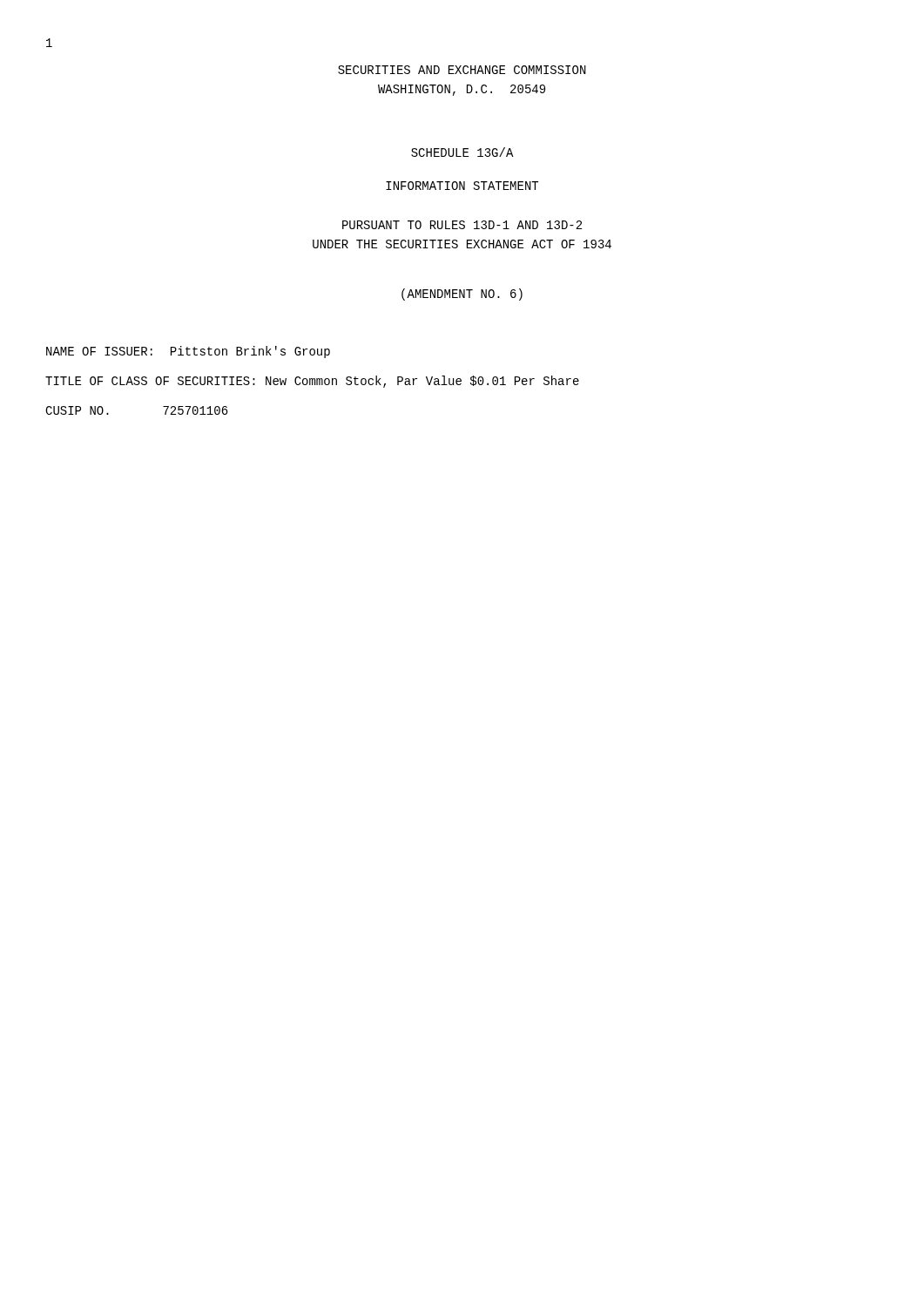The image size is (924, 1307).
Task: Point to the passage starting "PURSUANT TO RULES 13D-1 AND 13D-2 UNDER THE"
Action: click(x=462, y=235)
